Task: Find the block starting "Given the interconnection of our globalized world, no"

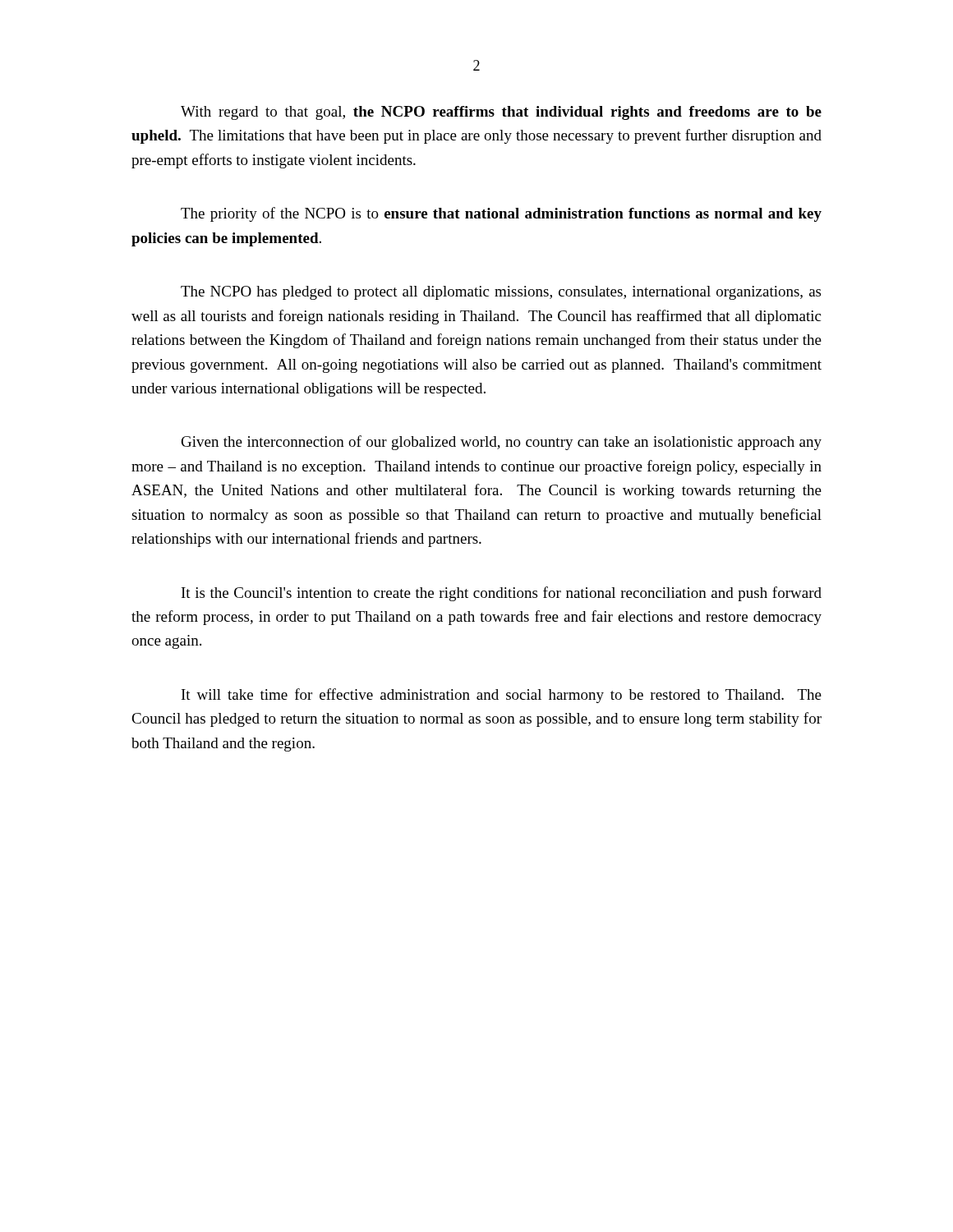Action: tap(476, 490)
